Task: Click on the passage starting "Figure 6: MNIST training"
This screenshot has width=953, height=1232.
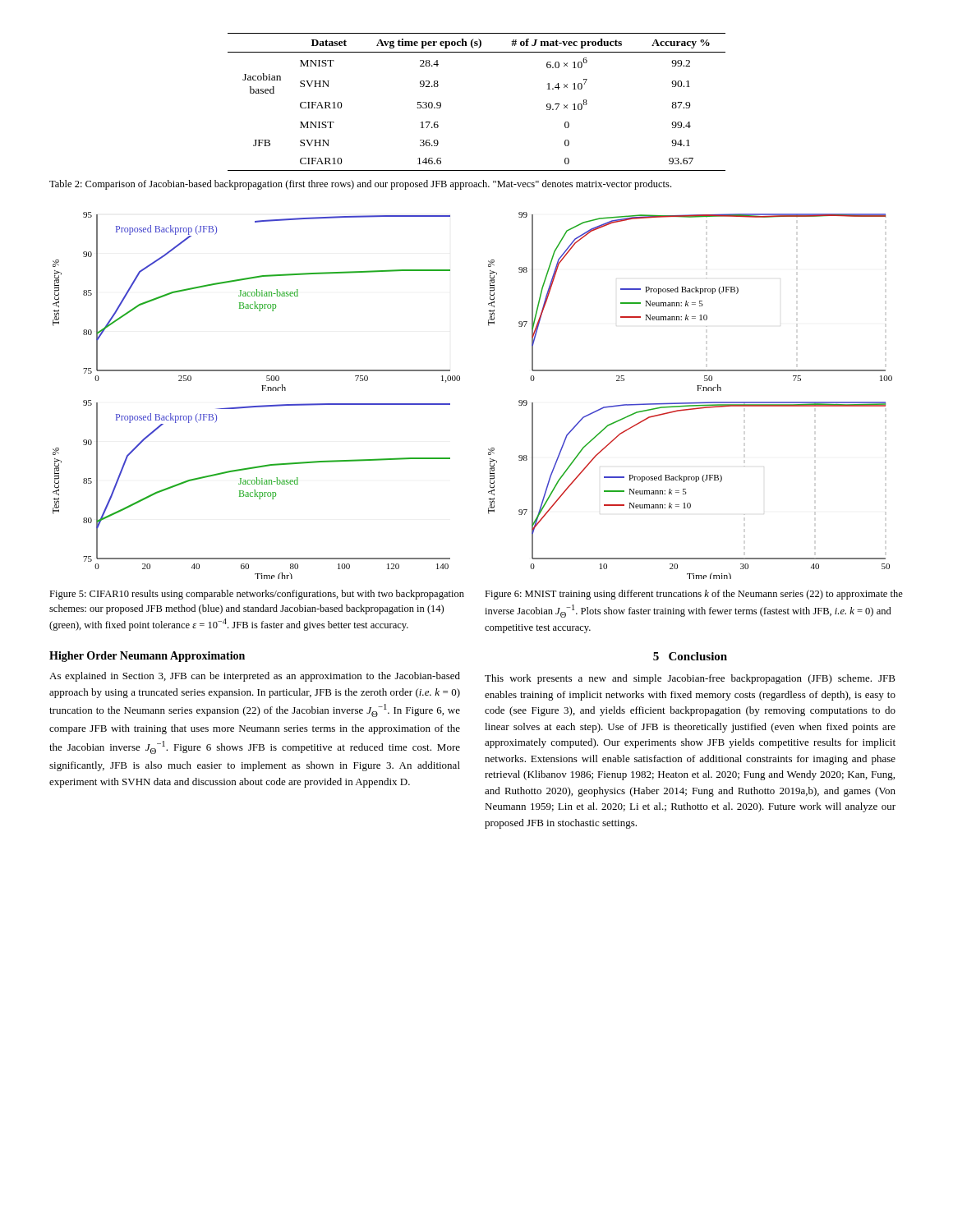Action: pos(694,611)
